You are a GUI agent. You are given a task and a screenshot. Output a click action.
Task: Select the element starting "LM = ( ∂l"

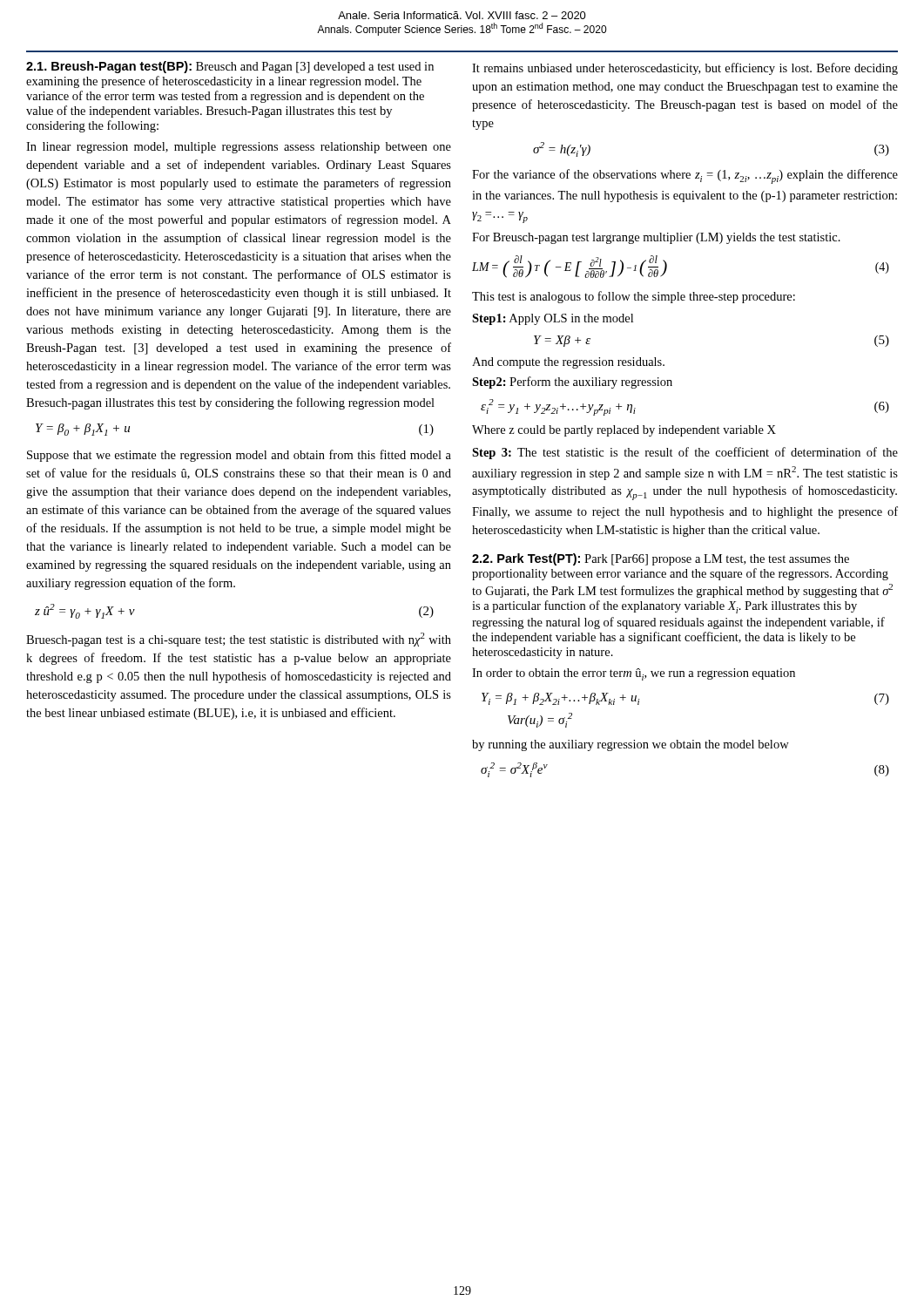coord(578,266)
